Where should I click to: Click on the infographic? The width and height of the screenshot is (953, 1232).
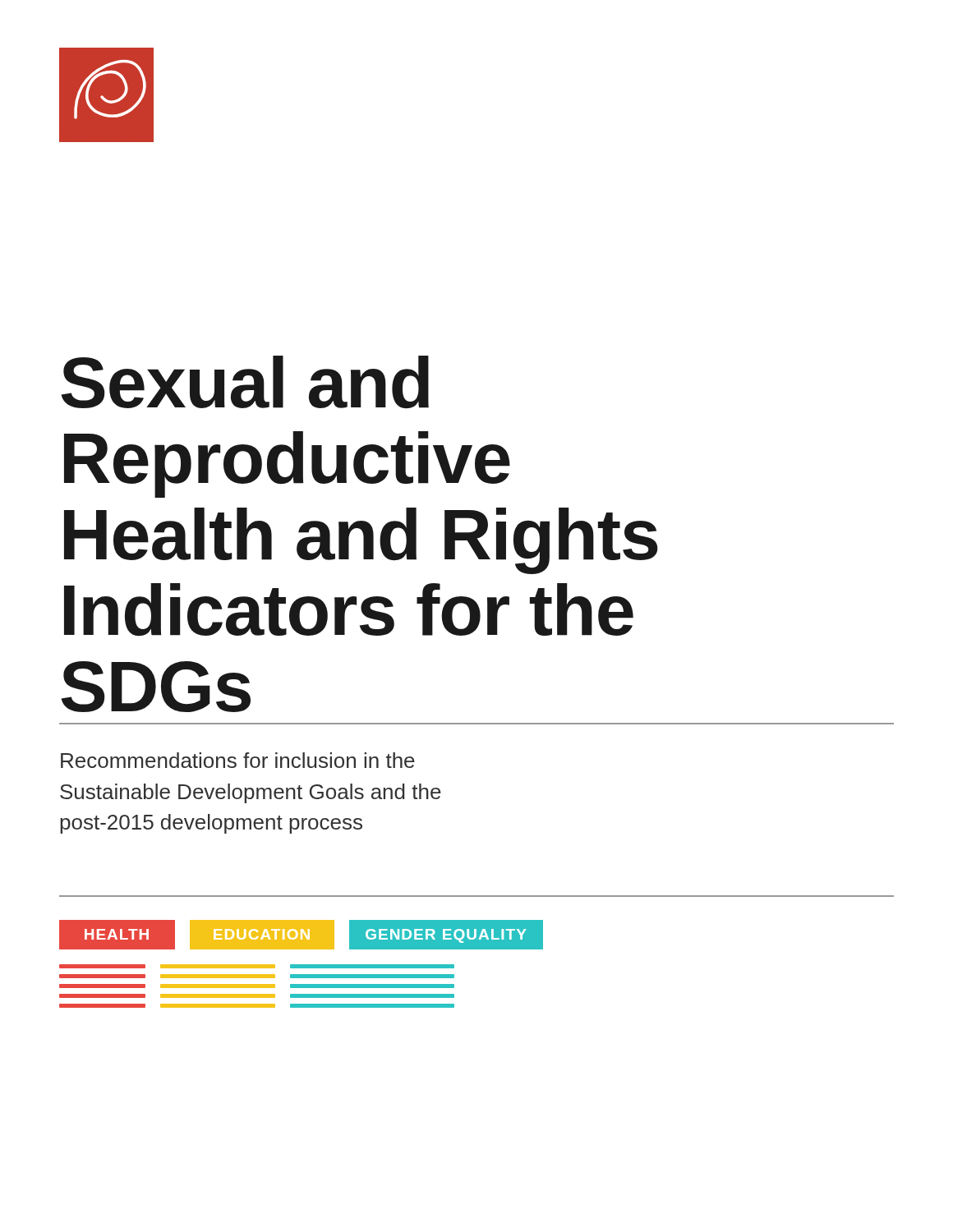coord(476,964)
